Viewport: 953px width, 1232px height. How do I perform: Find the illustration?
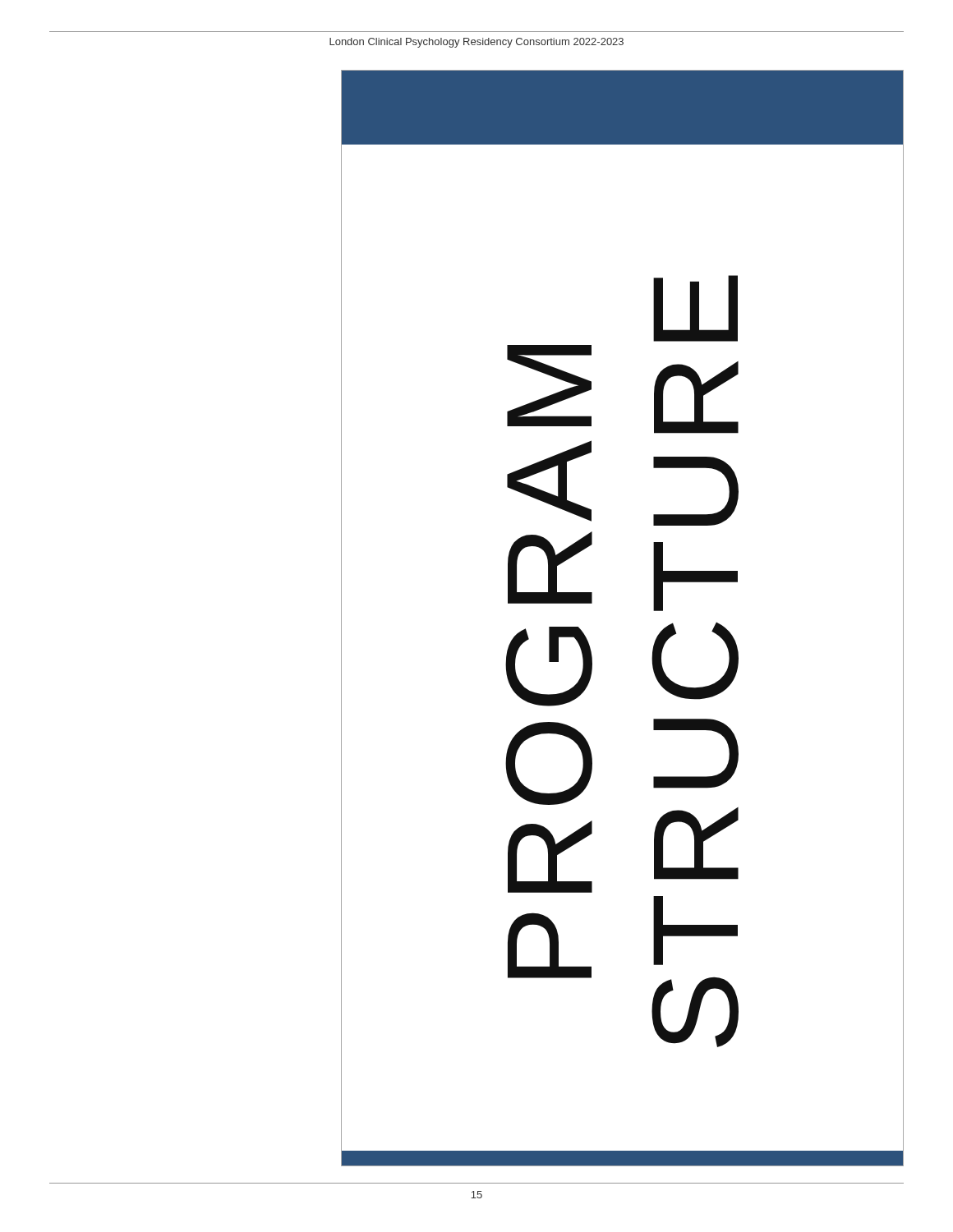[622, 618]
